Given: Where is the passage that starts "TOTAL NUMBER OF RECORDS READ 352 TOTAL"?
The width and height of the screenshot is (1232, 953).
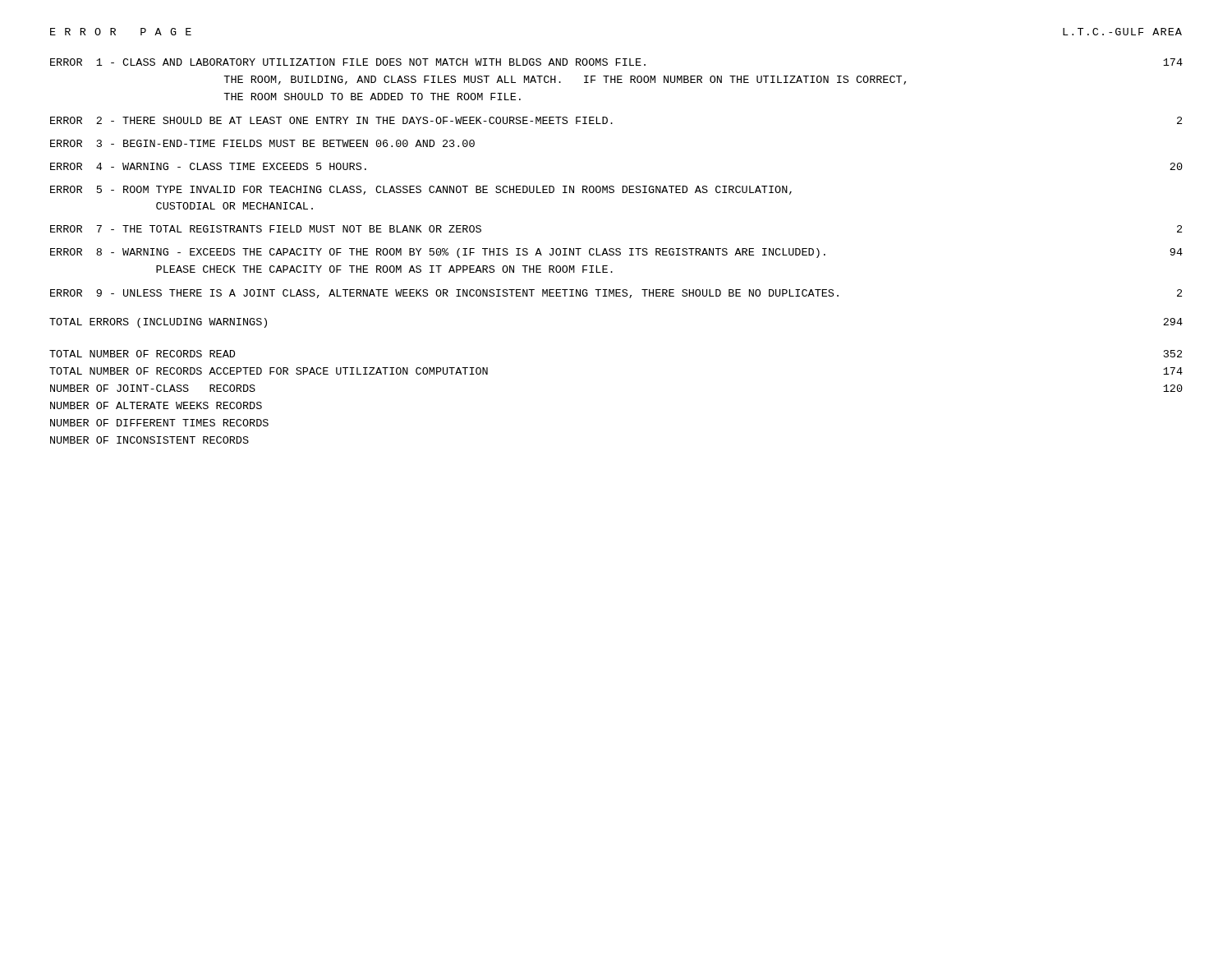Looking at the screenshot, I should click(138, 354).
